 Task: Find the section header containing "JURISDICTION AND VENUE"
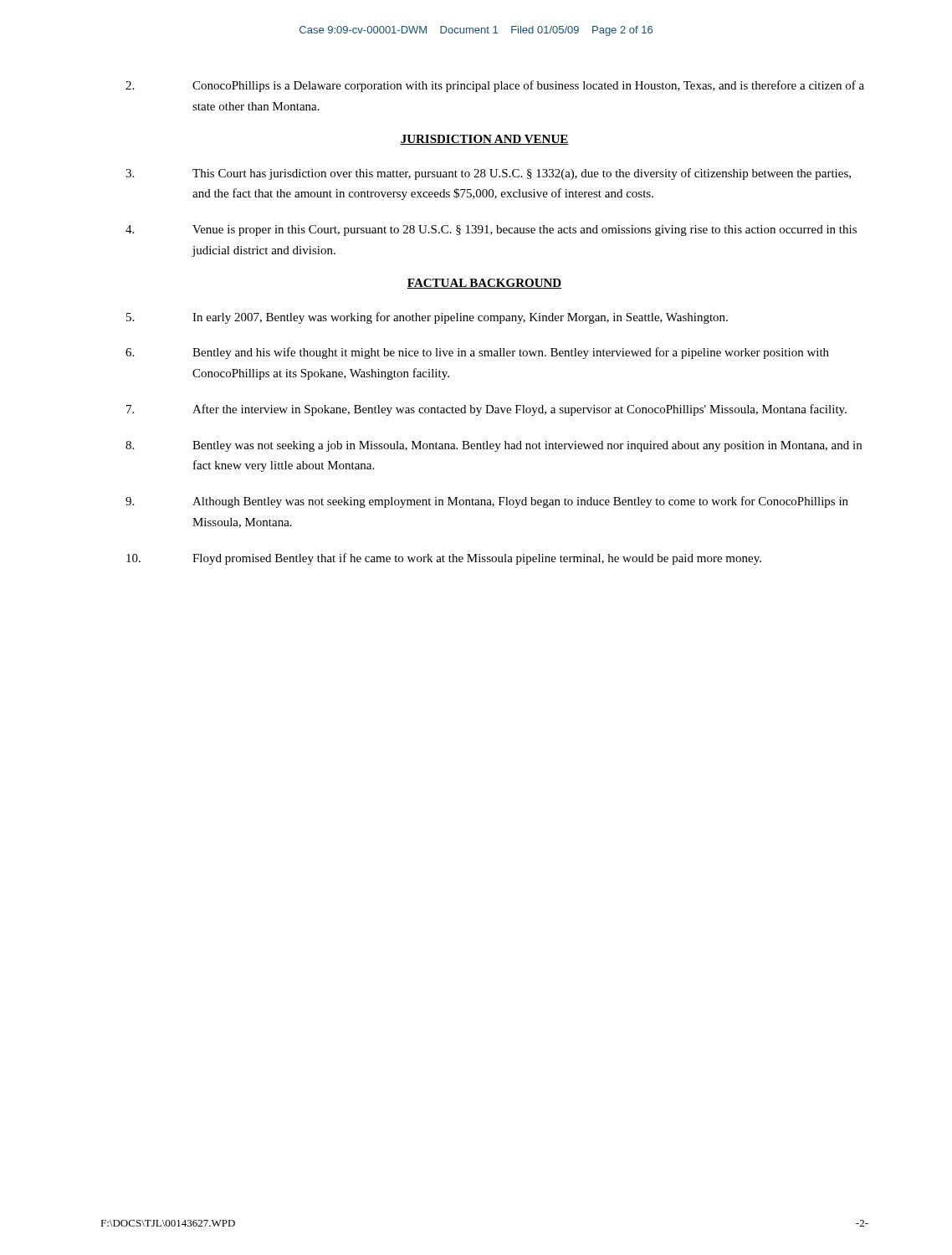tap(484, 138)
